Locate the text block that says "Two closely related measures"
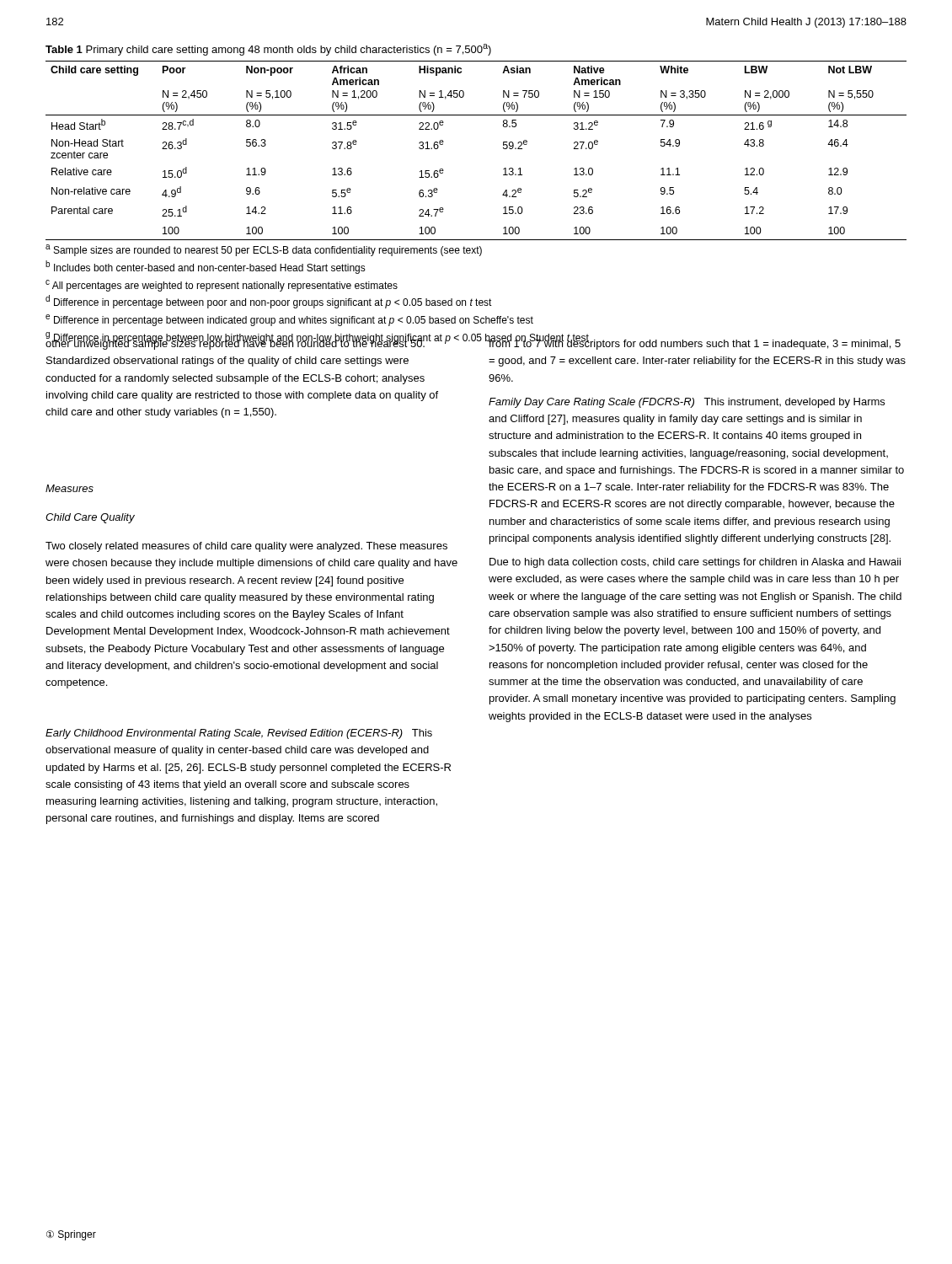 click(252, 614)
